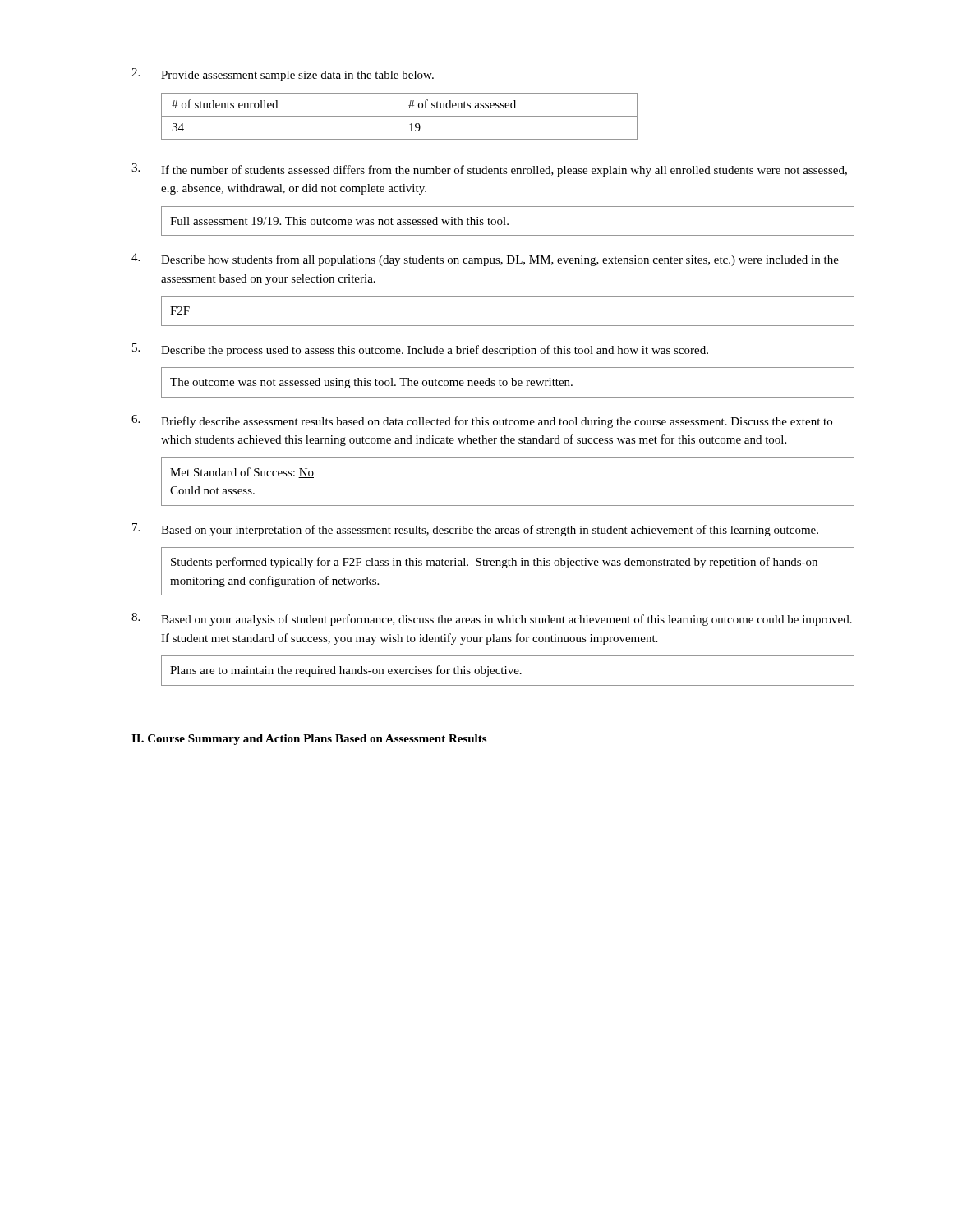Screen dimensions: 1232x953
Task: Click on the list item with the text "2. Provide assessment sample size data in the"
Action: click(493, 106)
